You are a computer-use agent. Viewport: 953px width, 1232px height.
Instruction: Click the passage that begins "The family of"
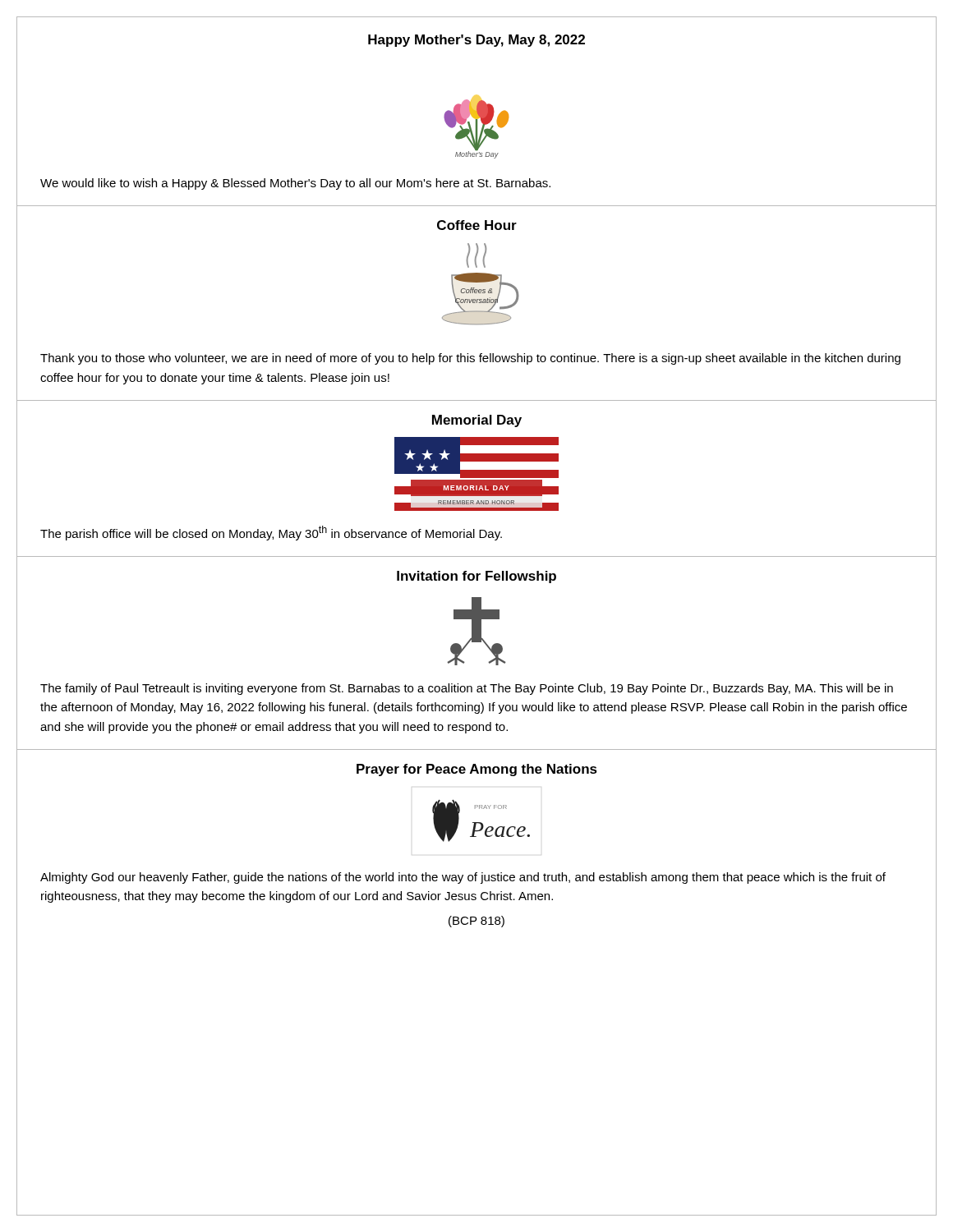click(x=474, y=707)
